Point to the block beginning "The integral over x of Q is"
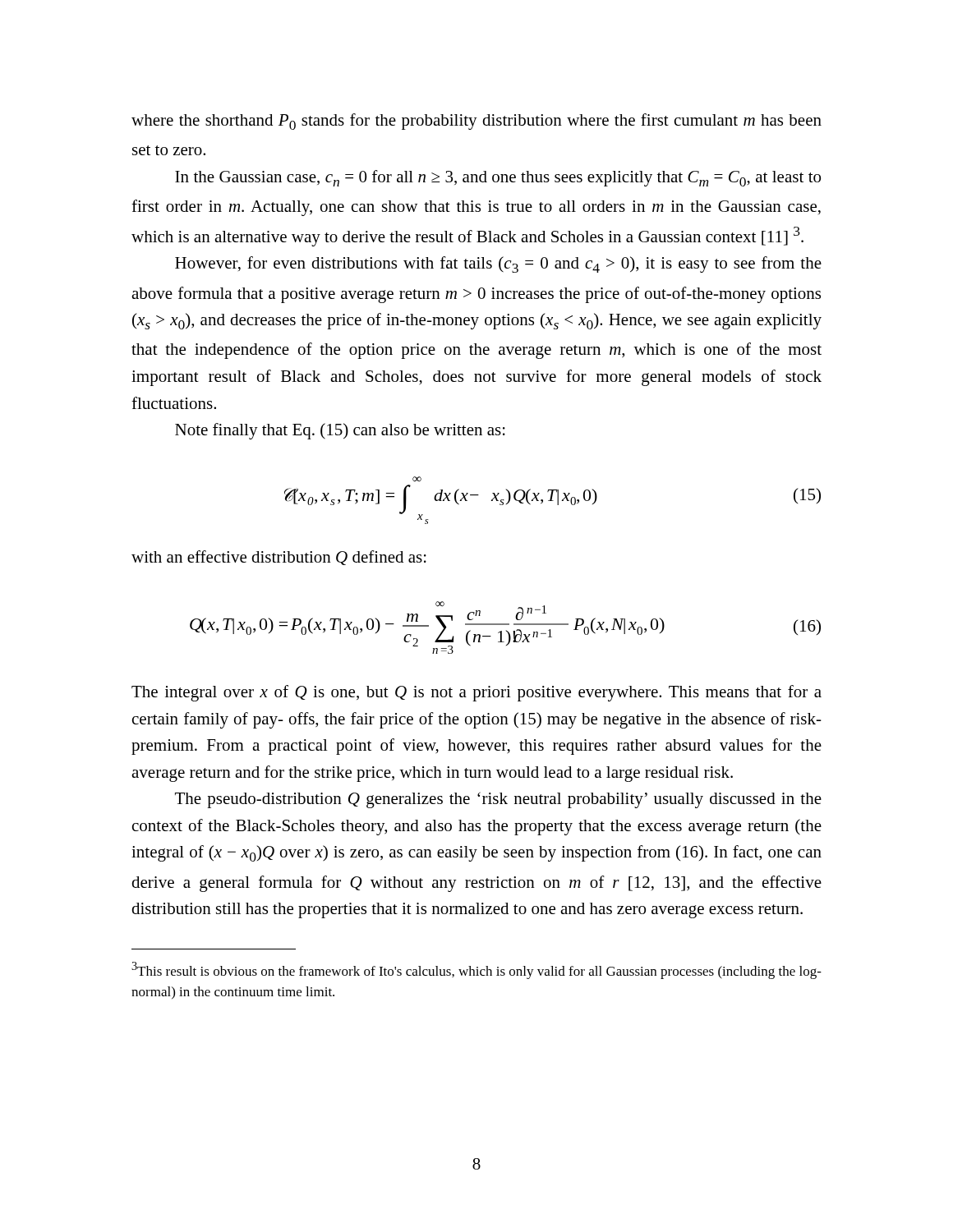This screenshot has height=1232, width=953. tap(476, 732)
